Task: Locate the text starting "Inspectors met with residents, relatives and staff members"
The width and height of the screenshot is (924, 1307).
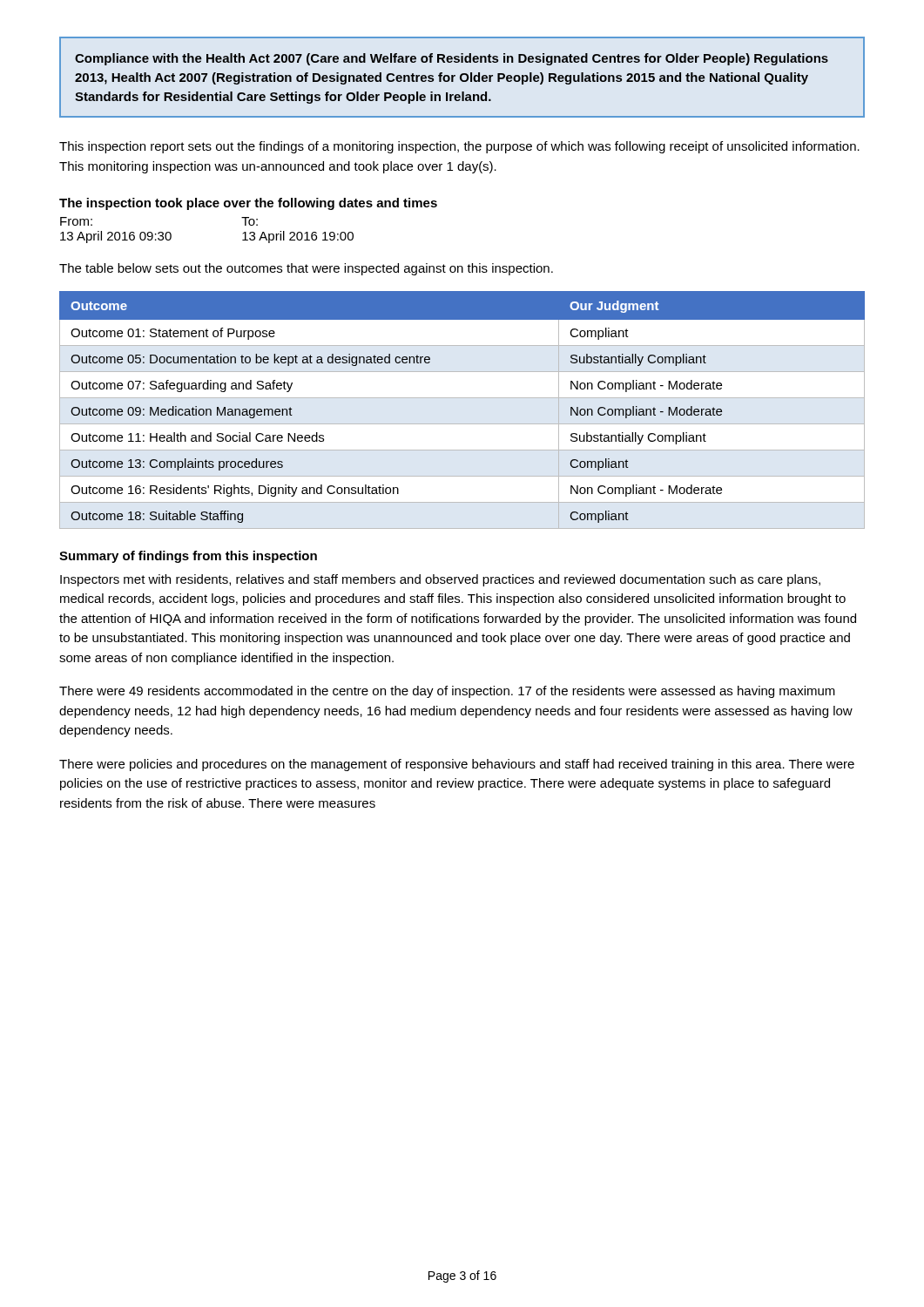Action: (x=458, y=618)
